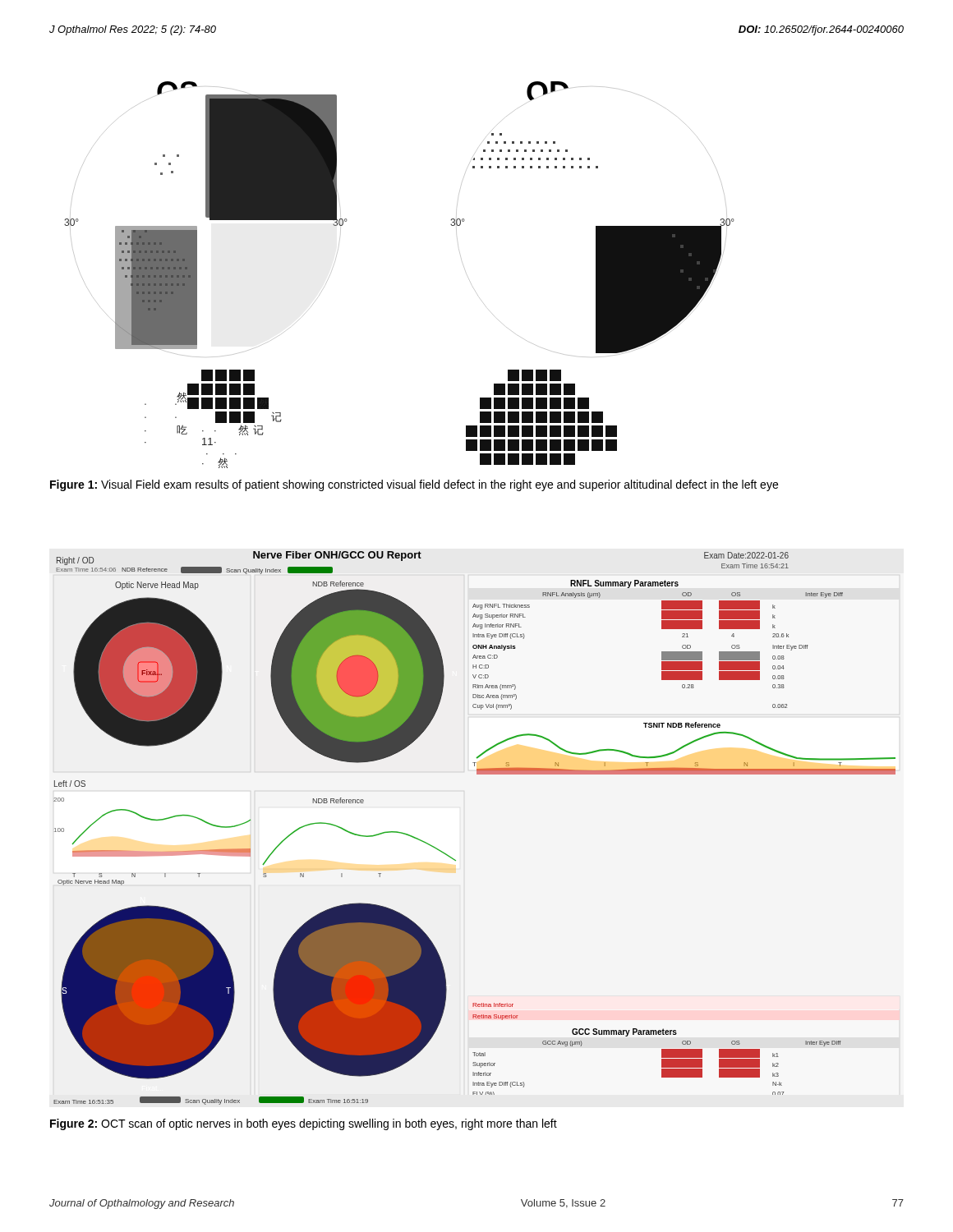The height and width of the screenshot is (1232, 953).
Task: Find the caption on this page that starts "Figure 2: OCT scan of optic nerves"
Action: (x=303, y=1124)
